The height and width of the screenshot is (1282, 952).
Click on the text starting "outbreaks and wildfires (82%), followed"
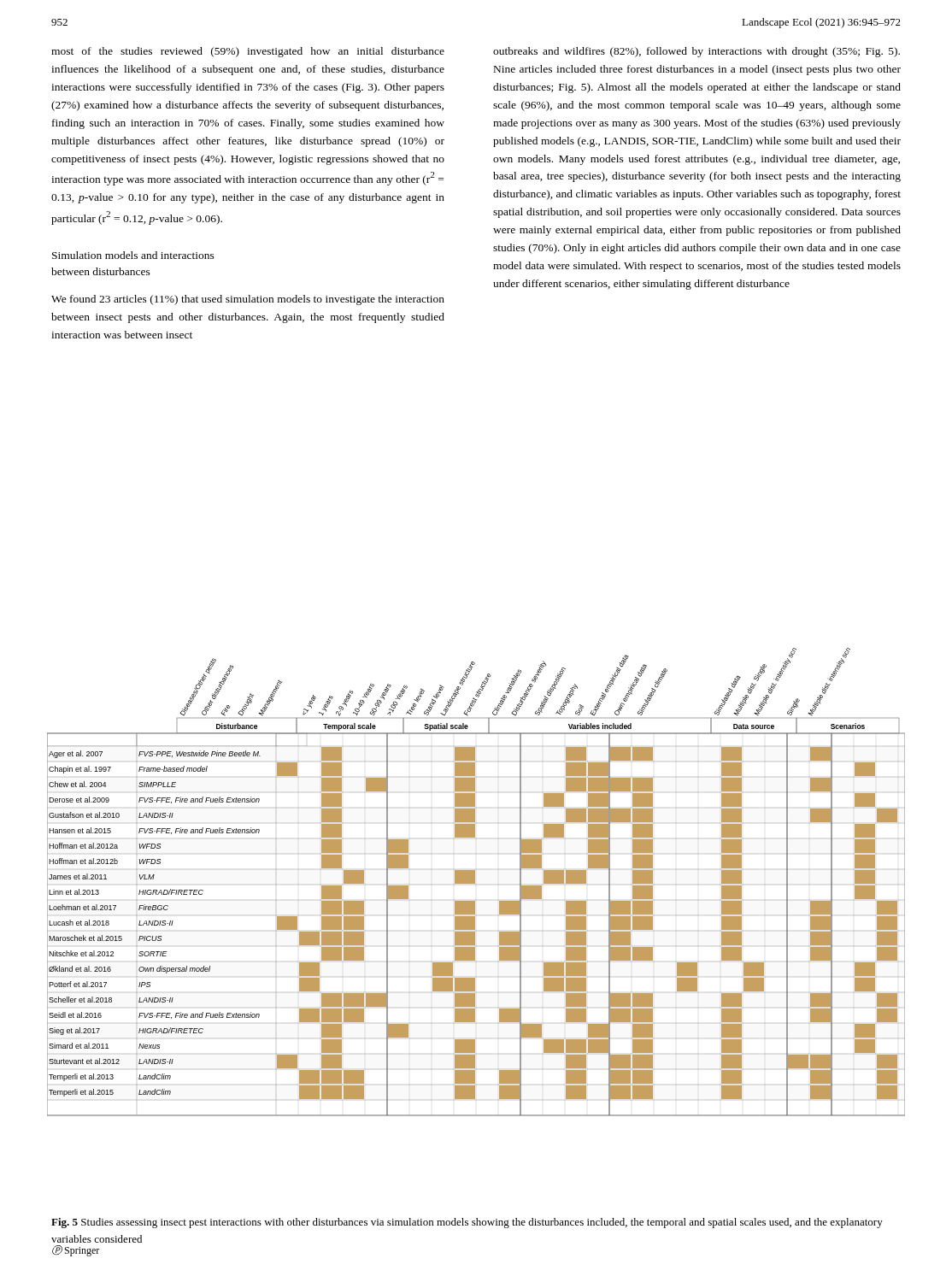pos(697,168)
